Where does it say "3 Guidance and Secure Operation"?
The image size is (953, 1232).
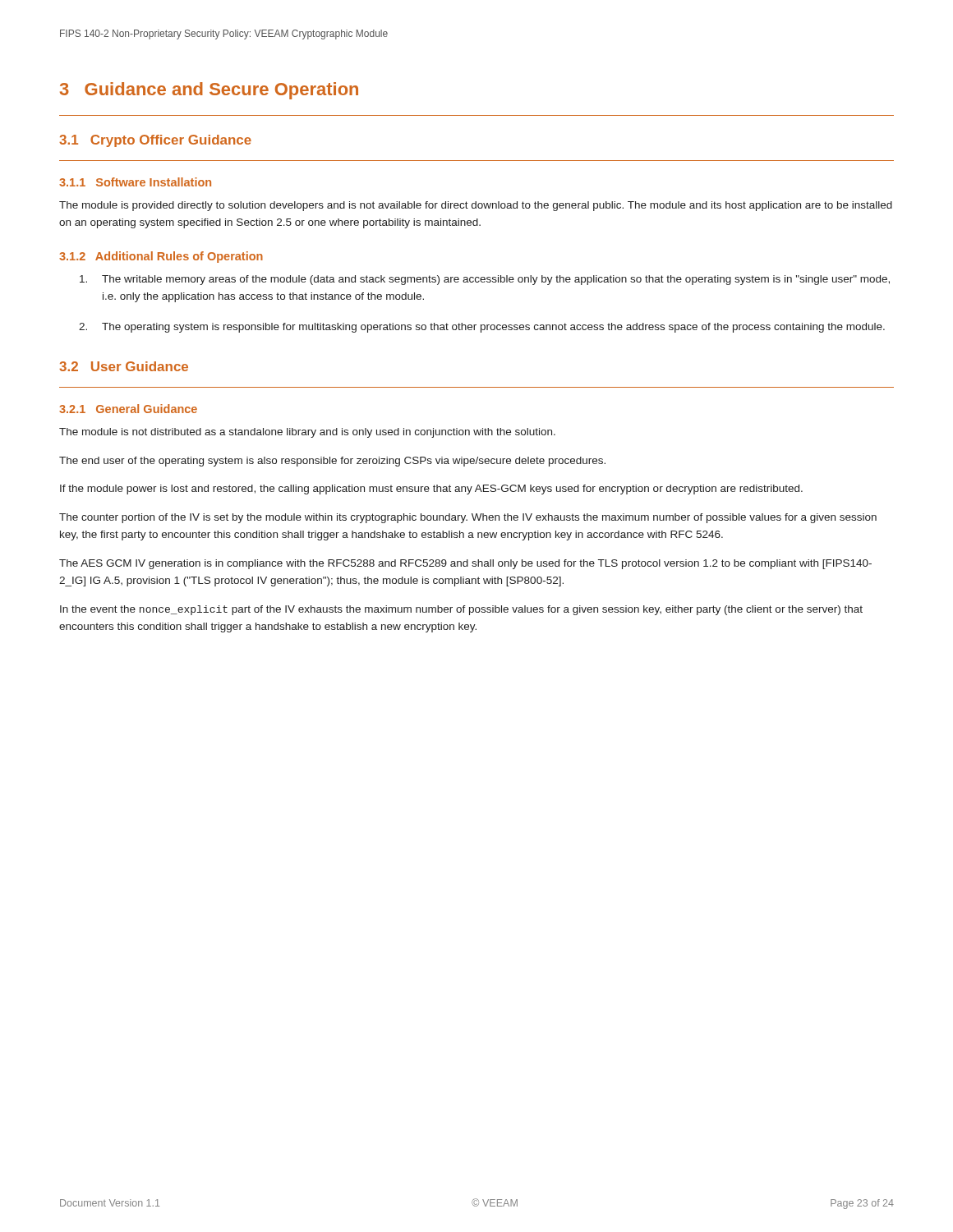(209, 91)
